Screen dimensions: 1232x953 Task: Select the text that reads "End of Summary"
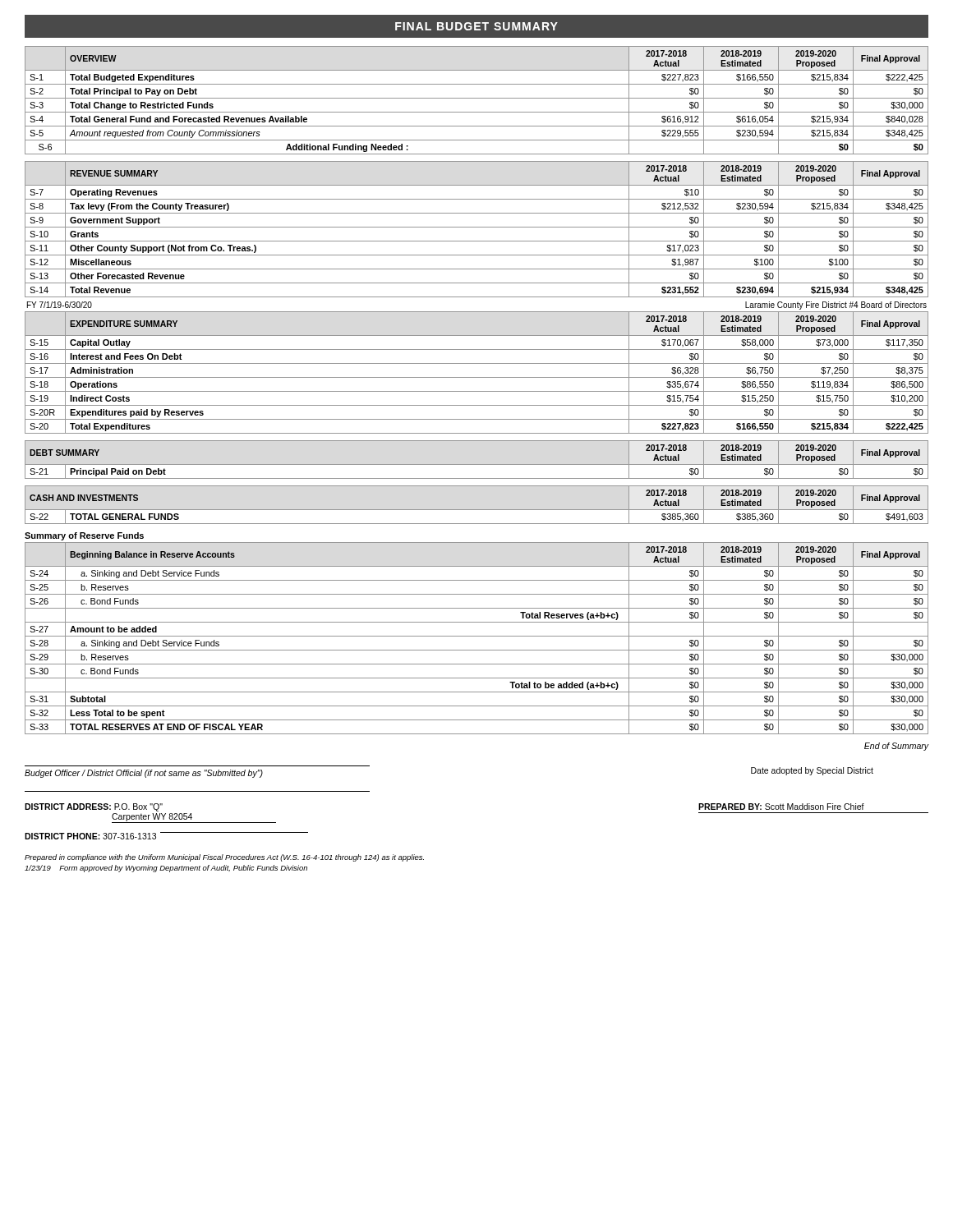896,746
